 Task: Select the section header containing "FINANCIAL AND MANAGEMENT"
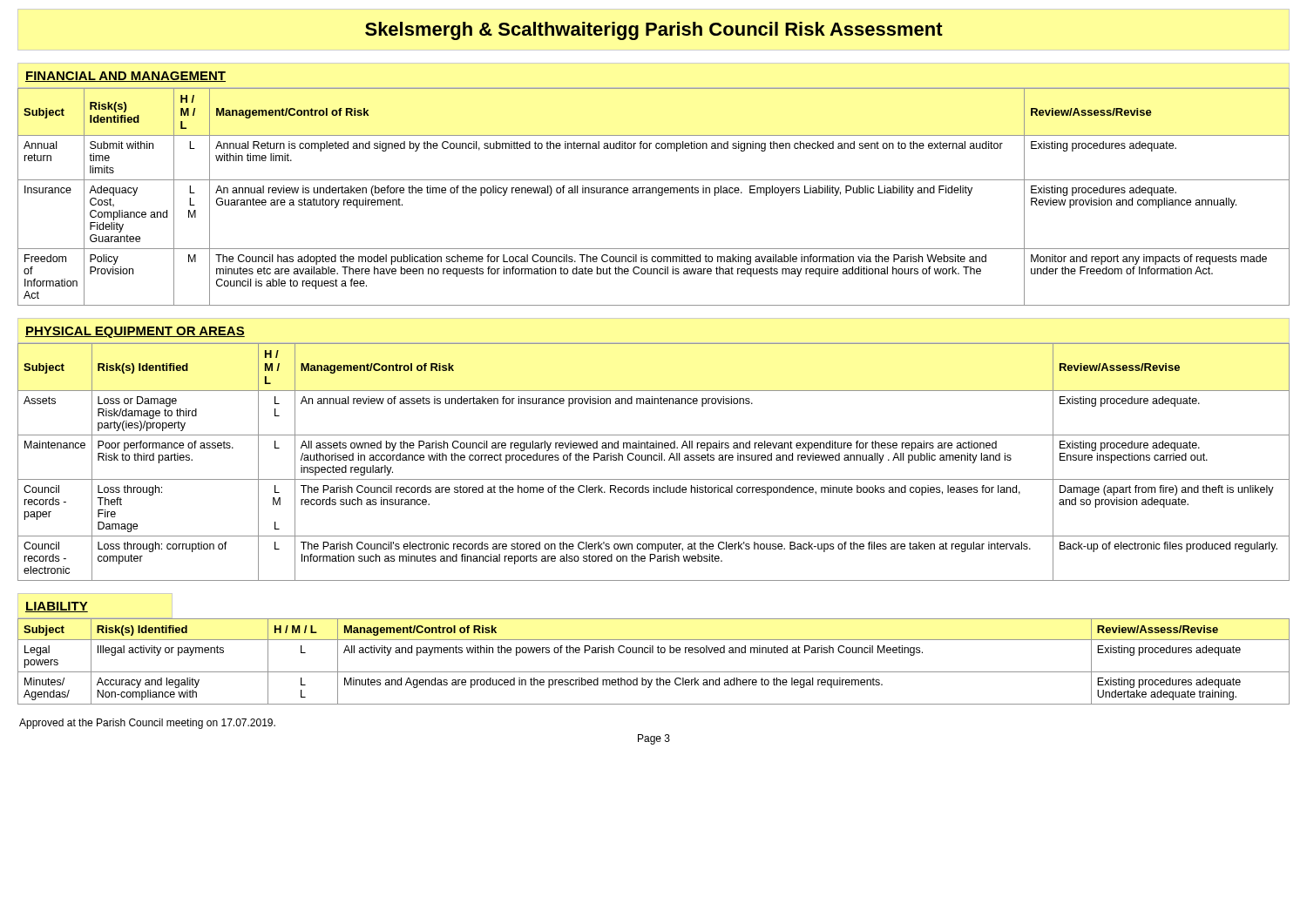[x=125, y=75]
